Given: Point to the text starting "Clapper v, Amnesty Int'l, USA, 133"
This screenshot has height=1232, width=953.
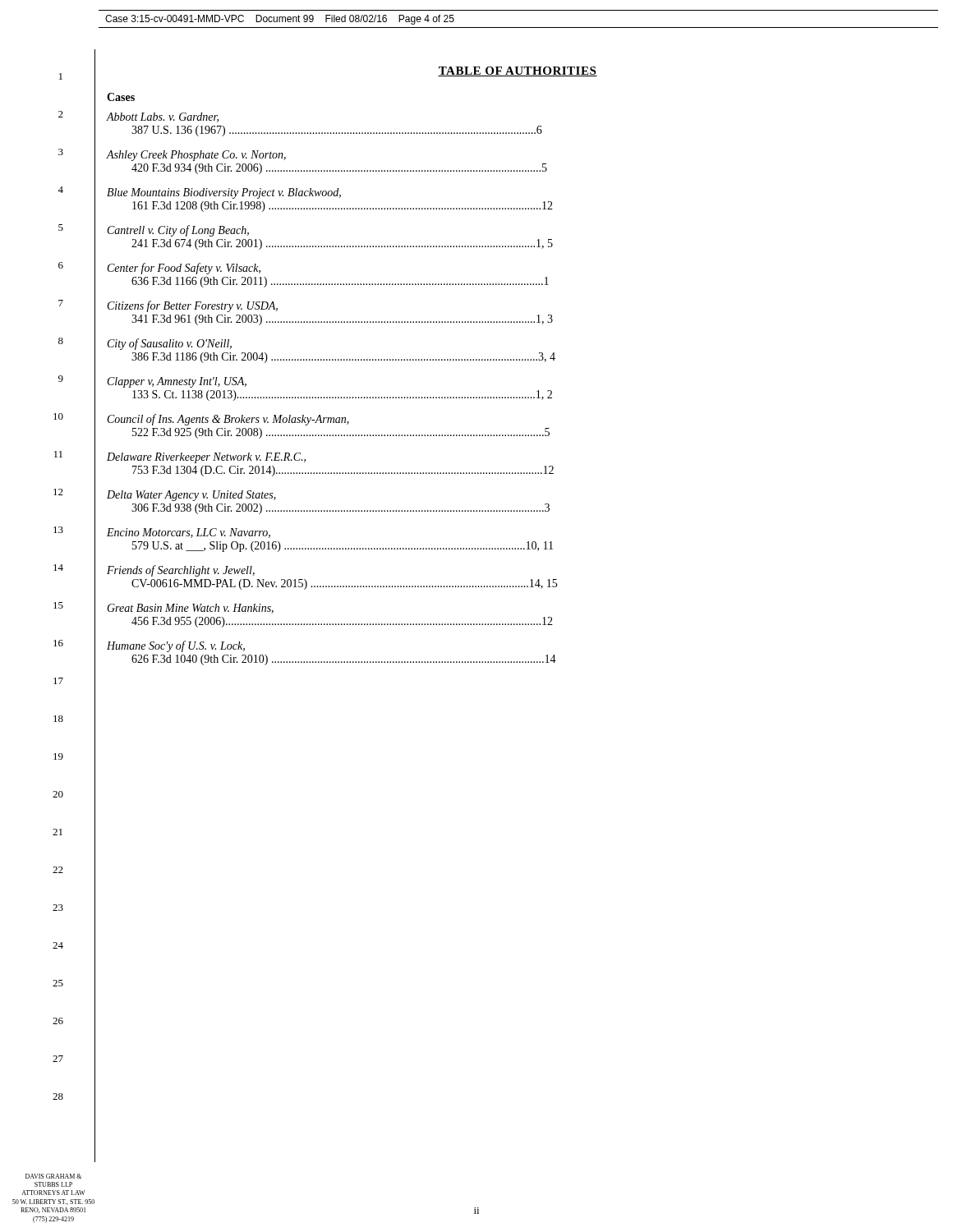Looking at the screenshot, I should coord(518,389).
